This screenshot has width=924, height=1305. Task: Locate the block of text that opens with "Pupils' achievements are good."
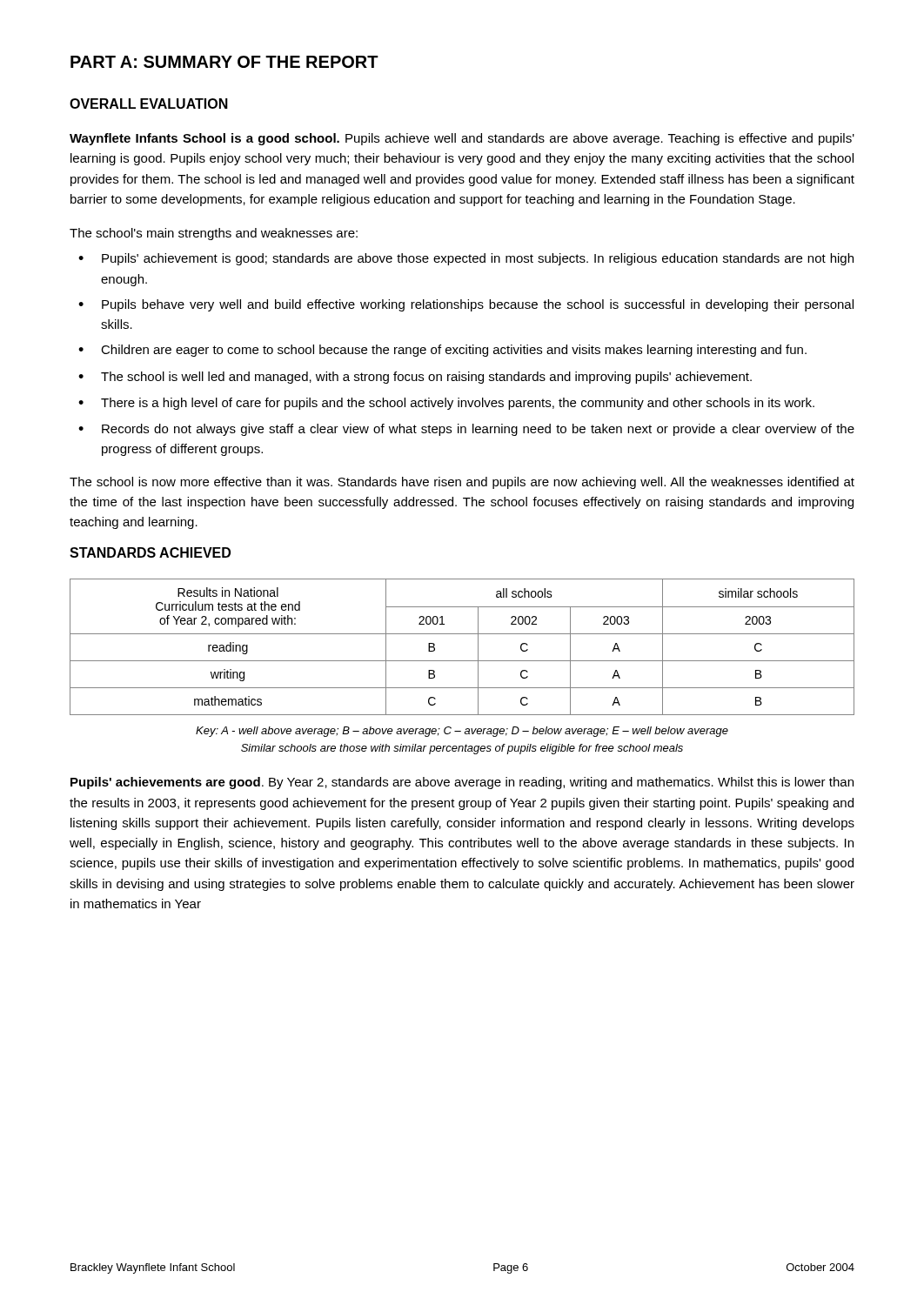click(462, 843)
